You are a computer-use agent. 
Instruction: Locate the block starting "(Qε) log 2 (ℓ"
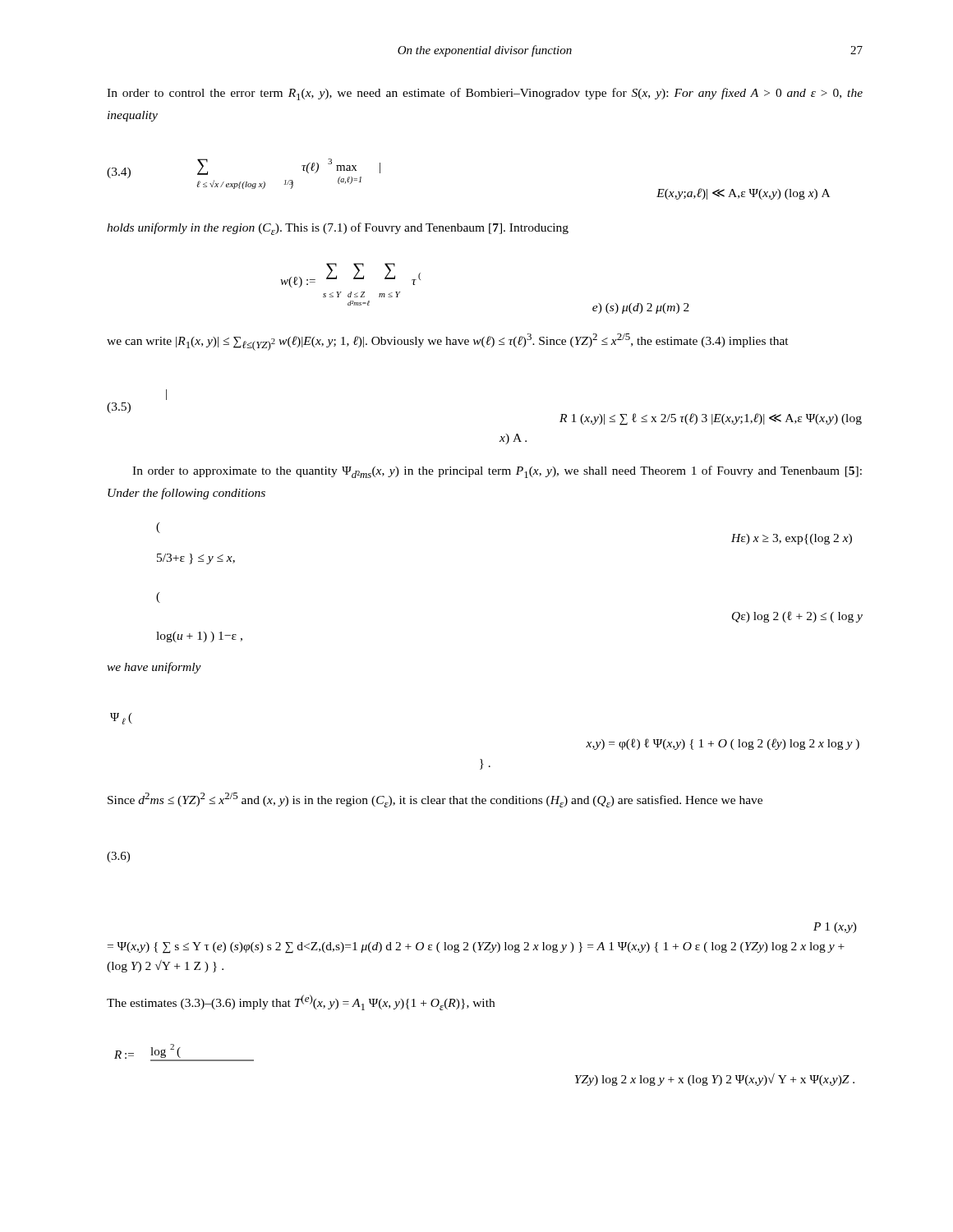pyautogui.click(x=158, y=598)
